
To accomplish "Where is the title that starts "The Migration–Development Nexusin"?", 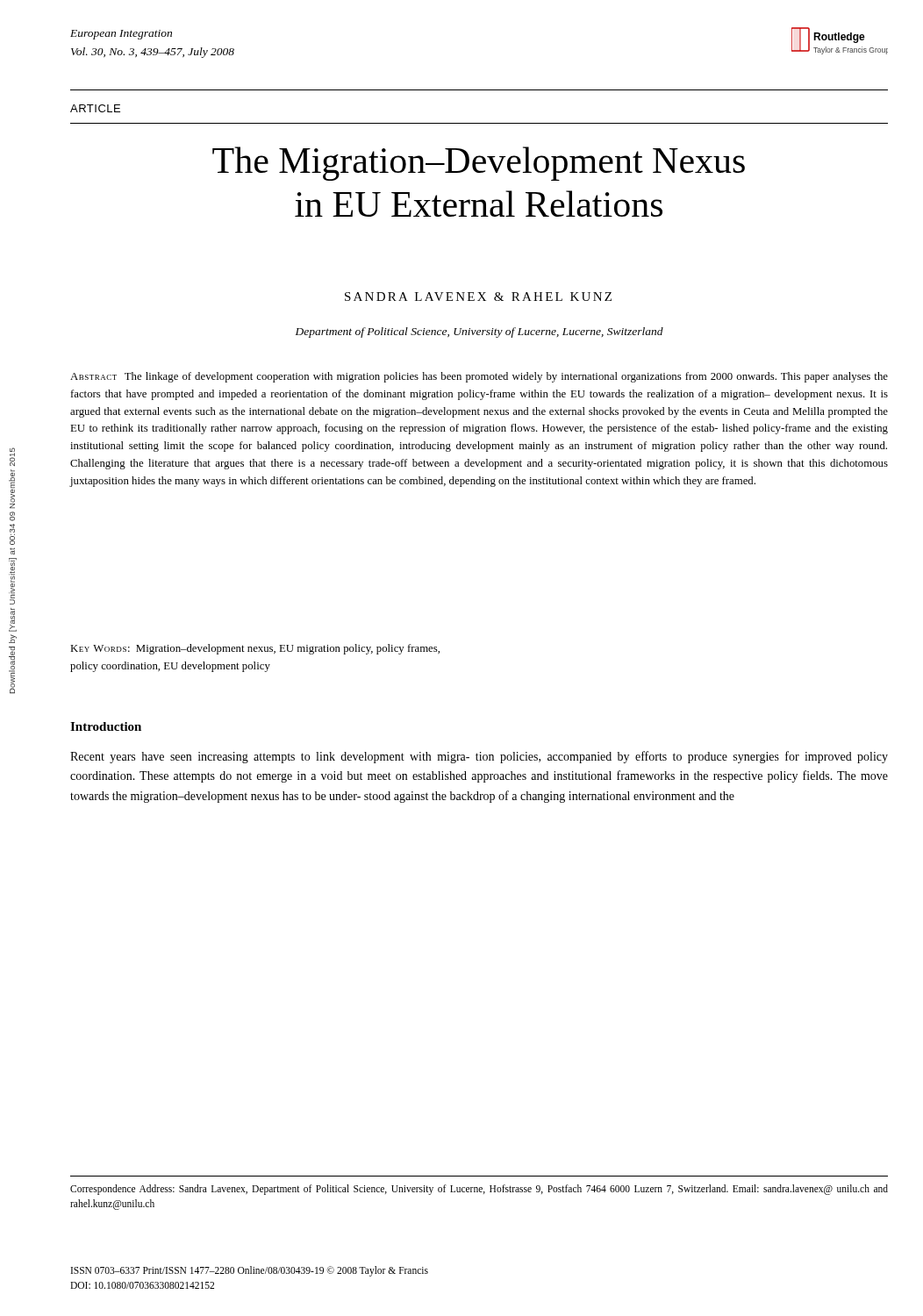I will pyautogui.click(x=479, y=183).
